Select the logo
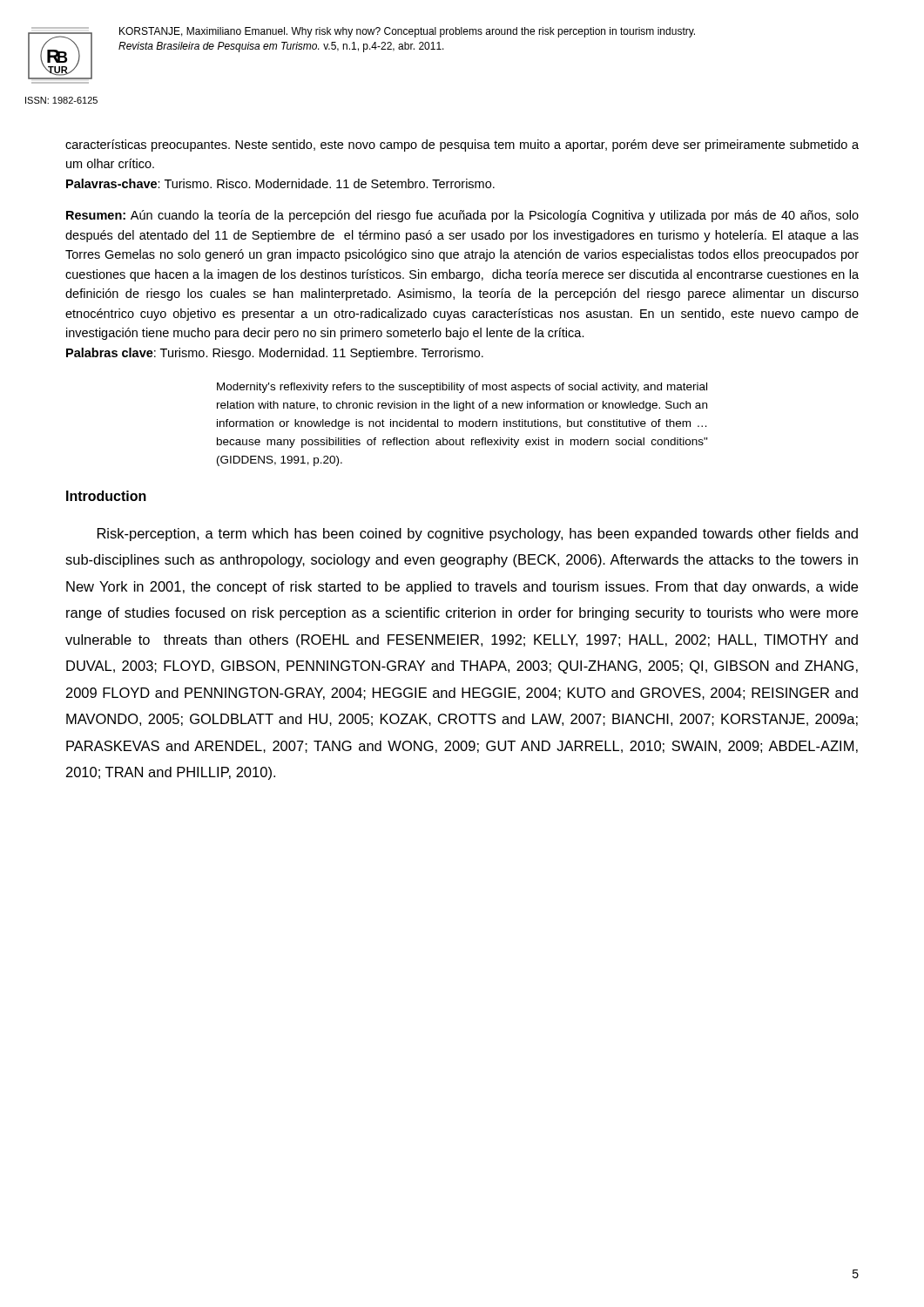 pyautogui.click(x=64, y=65)
